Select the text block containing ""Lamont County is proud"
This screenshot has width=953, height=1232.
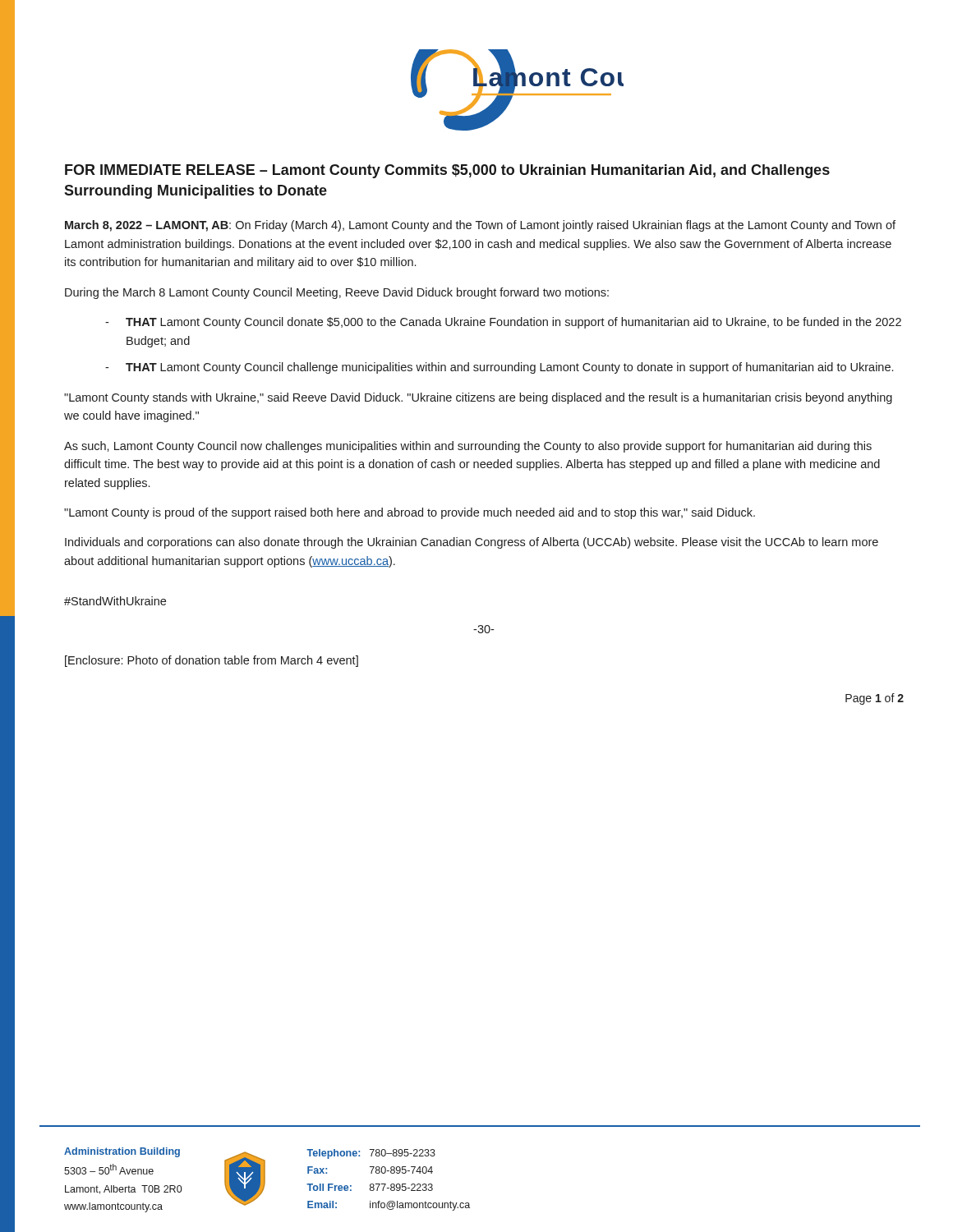click(x=410, y=513)
